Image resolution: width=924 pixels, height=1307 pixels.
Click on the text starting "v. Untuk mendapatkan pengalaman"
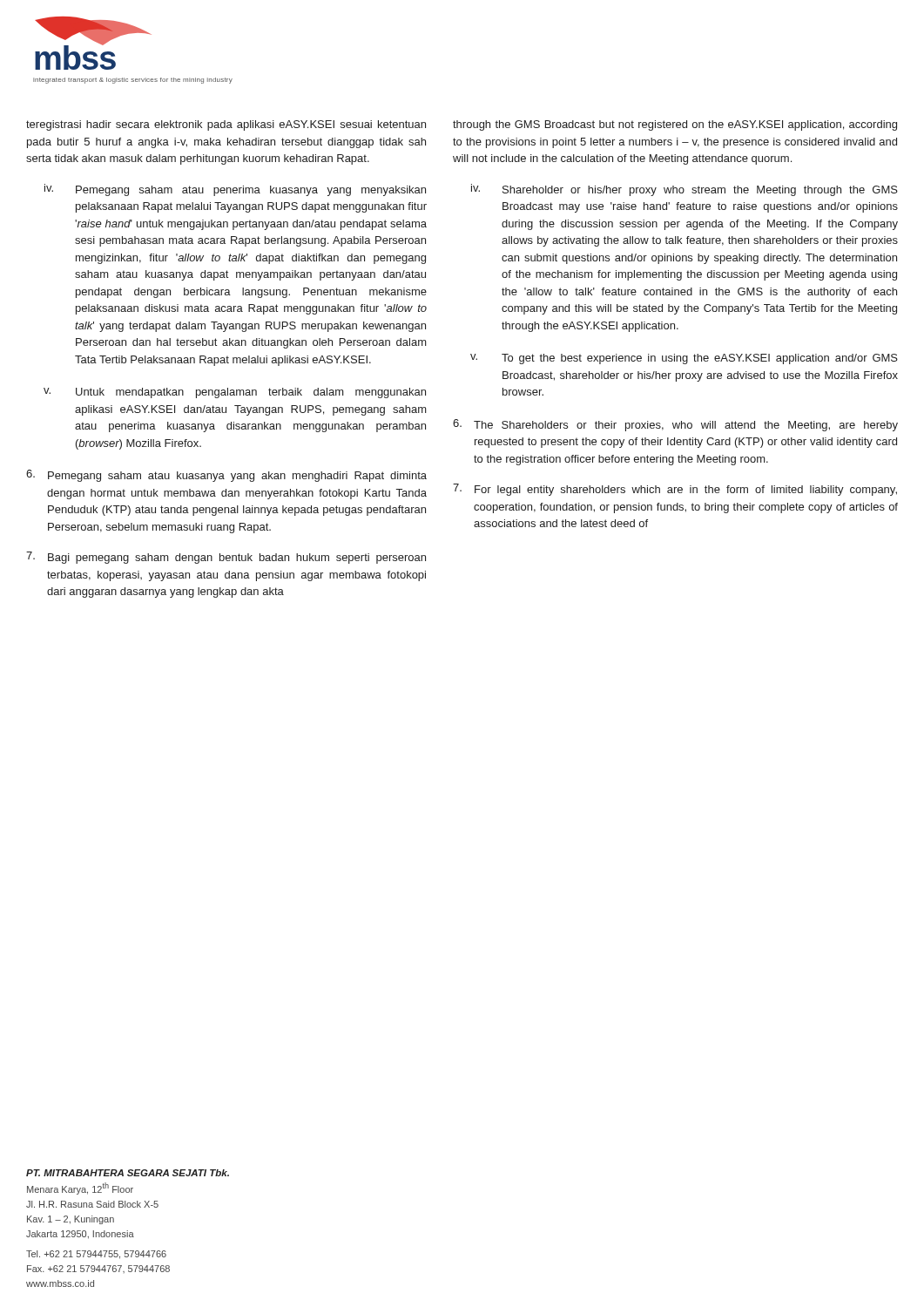point(235,417)
